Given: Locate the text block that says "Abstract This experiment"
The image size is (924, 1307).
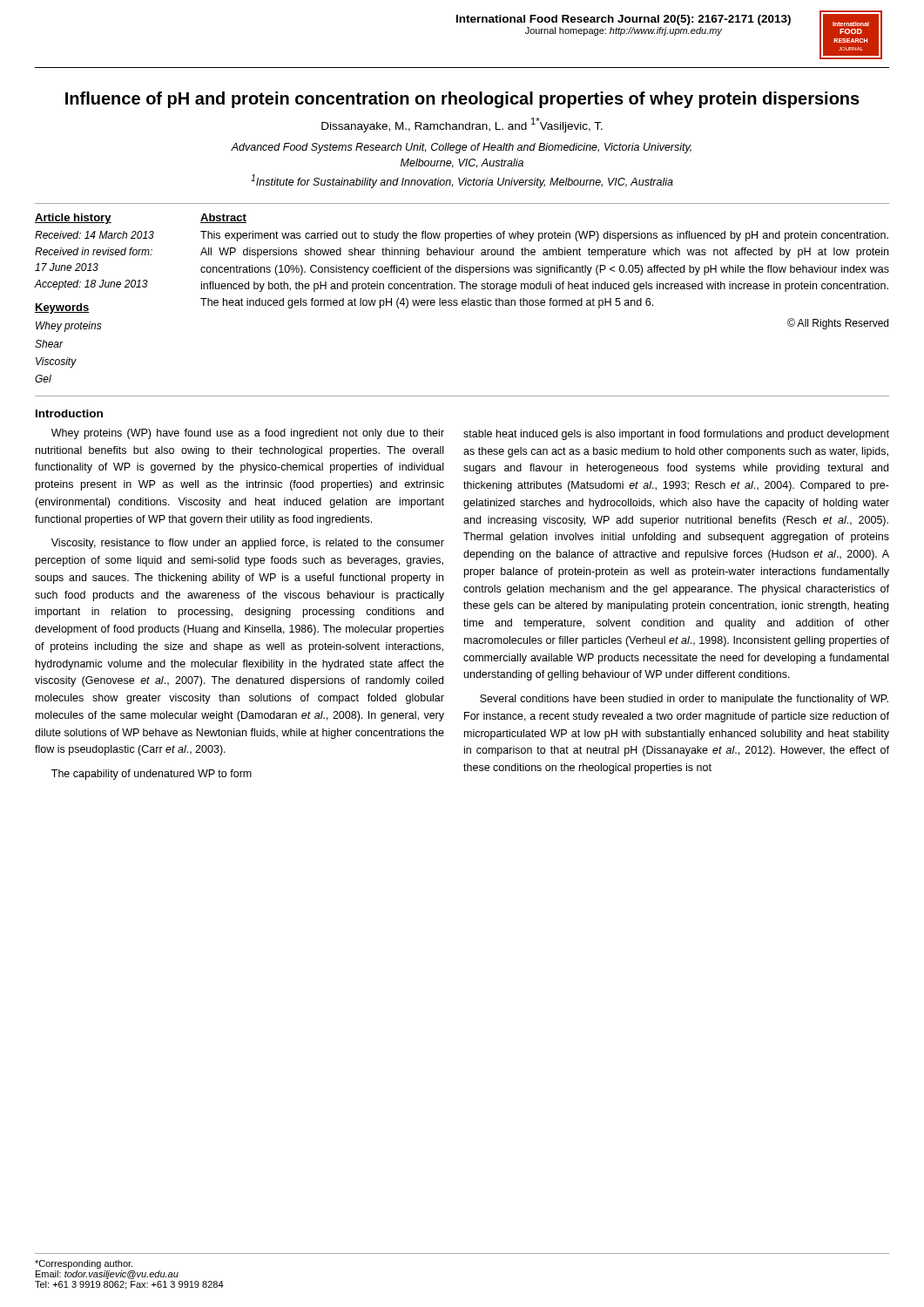Looking at the screenshot, I should (545, 270).
